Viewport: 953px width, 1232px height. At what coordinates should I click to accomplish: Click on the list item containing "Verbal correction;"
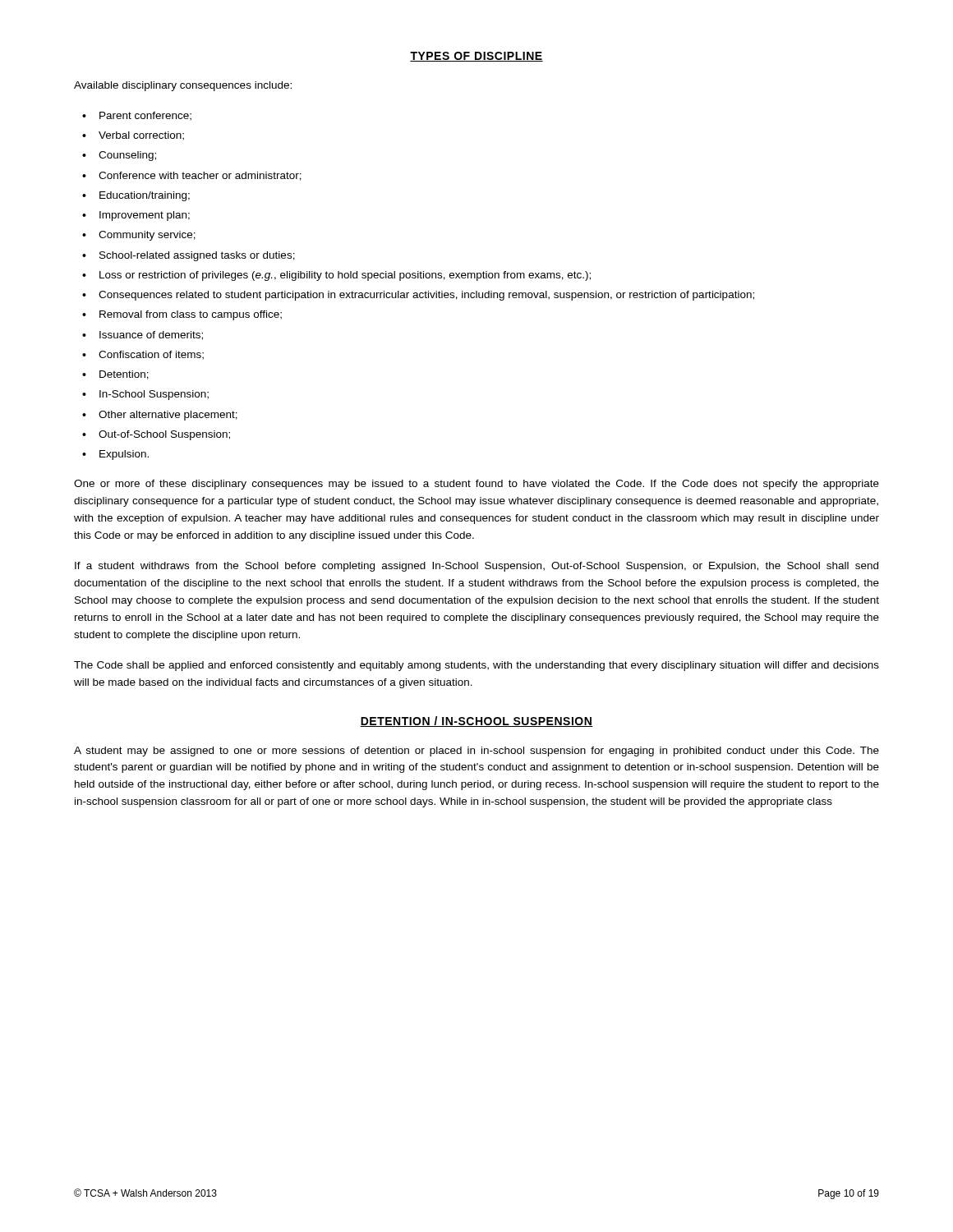[142, 135]
